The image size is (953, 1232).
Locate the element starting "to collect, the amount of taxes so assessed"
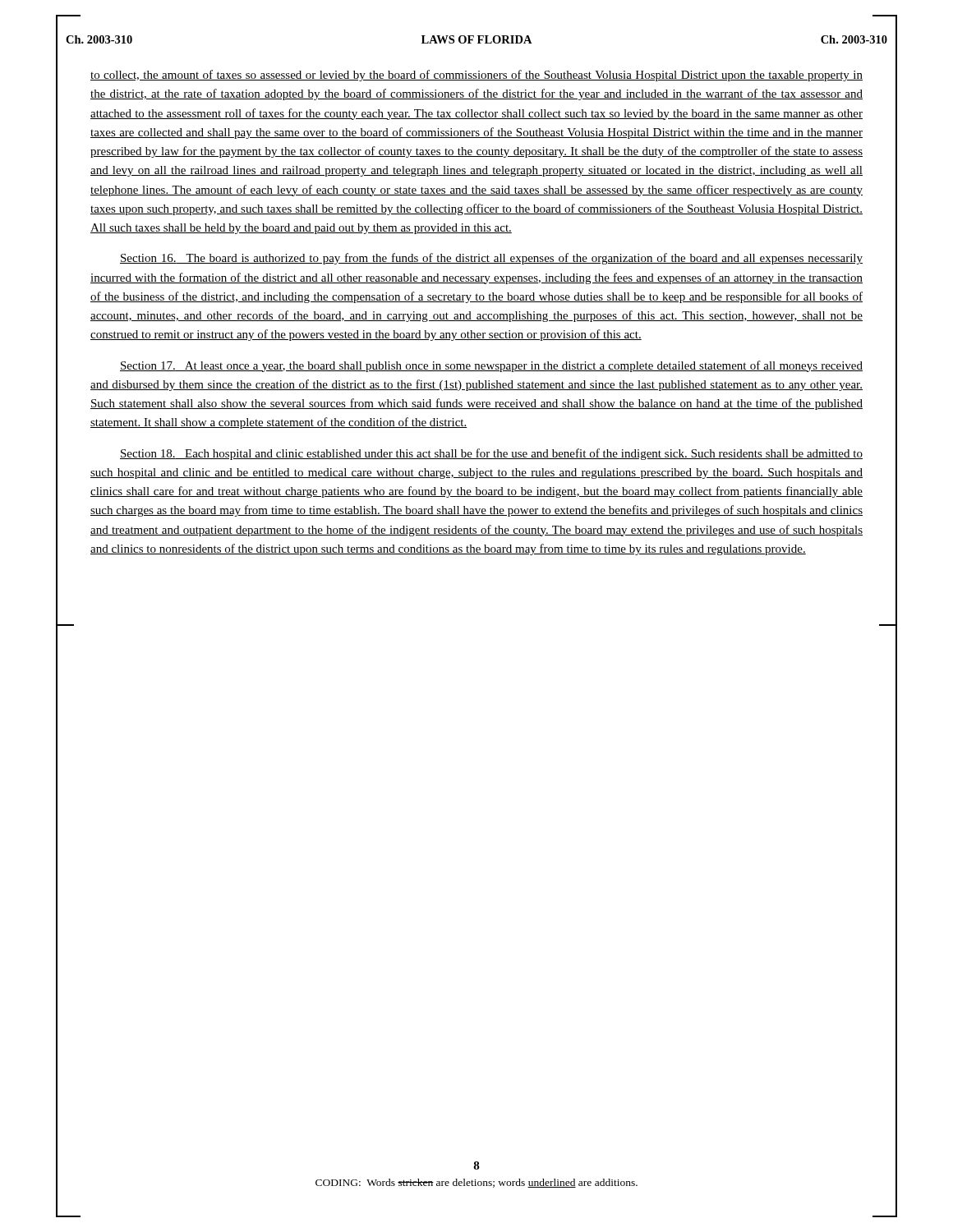point(476,152)
